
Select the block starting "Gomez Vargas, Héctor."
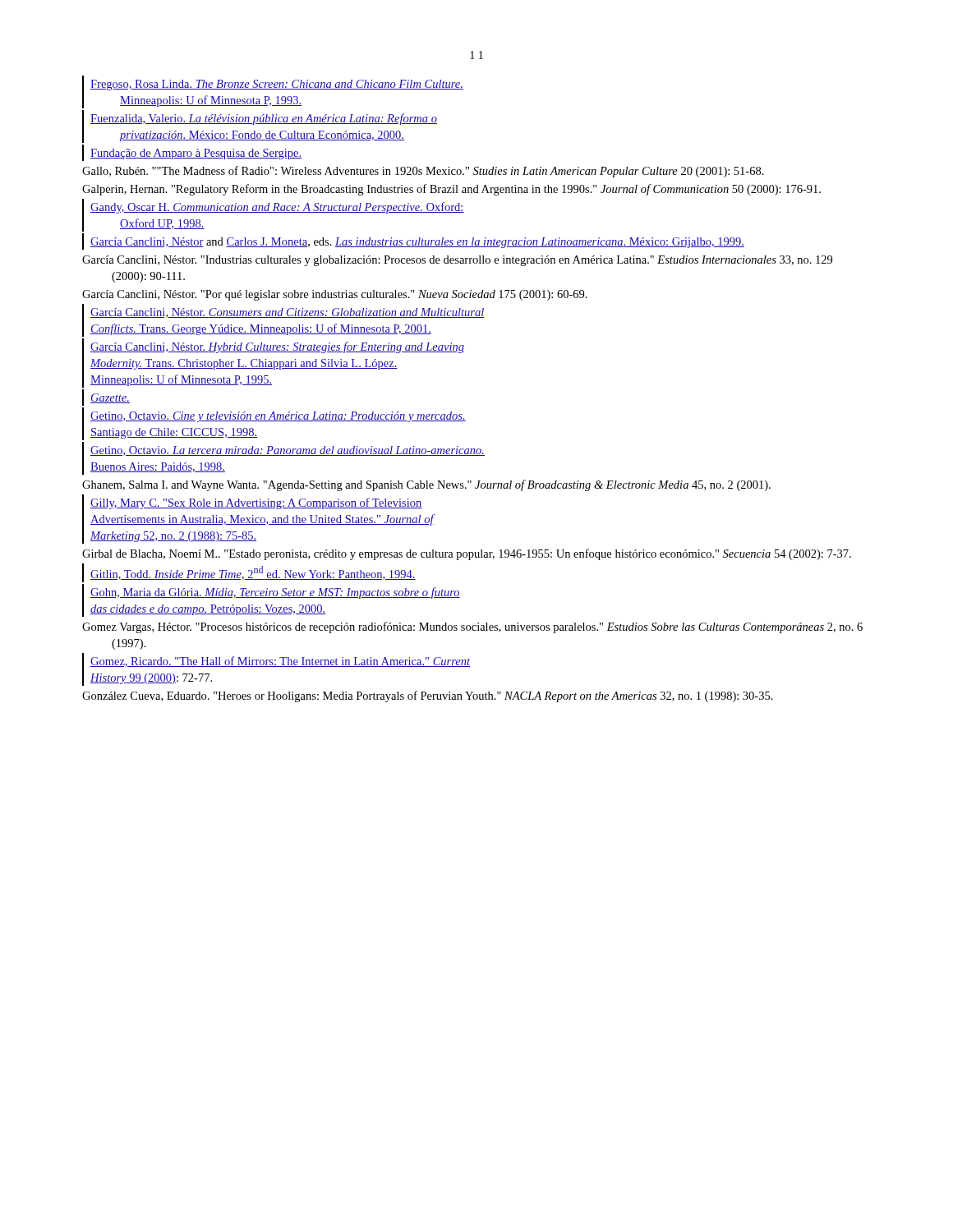pyautogui.click(x=472, y=635)
